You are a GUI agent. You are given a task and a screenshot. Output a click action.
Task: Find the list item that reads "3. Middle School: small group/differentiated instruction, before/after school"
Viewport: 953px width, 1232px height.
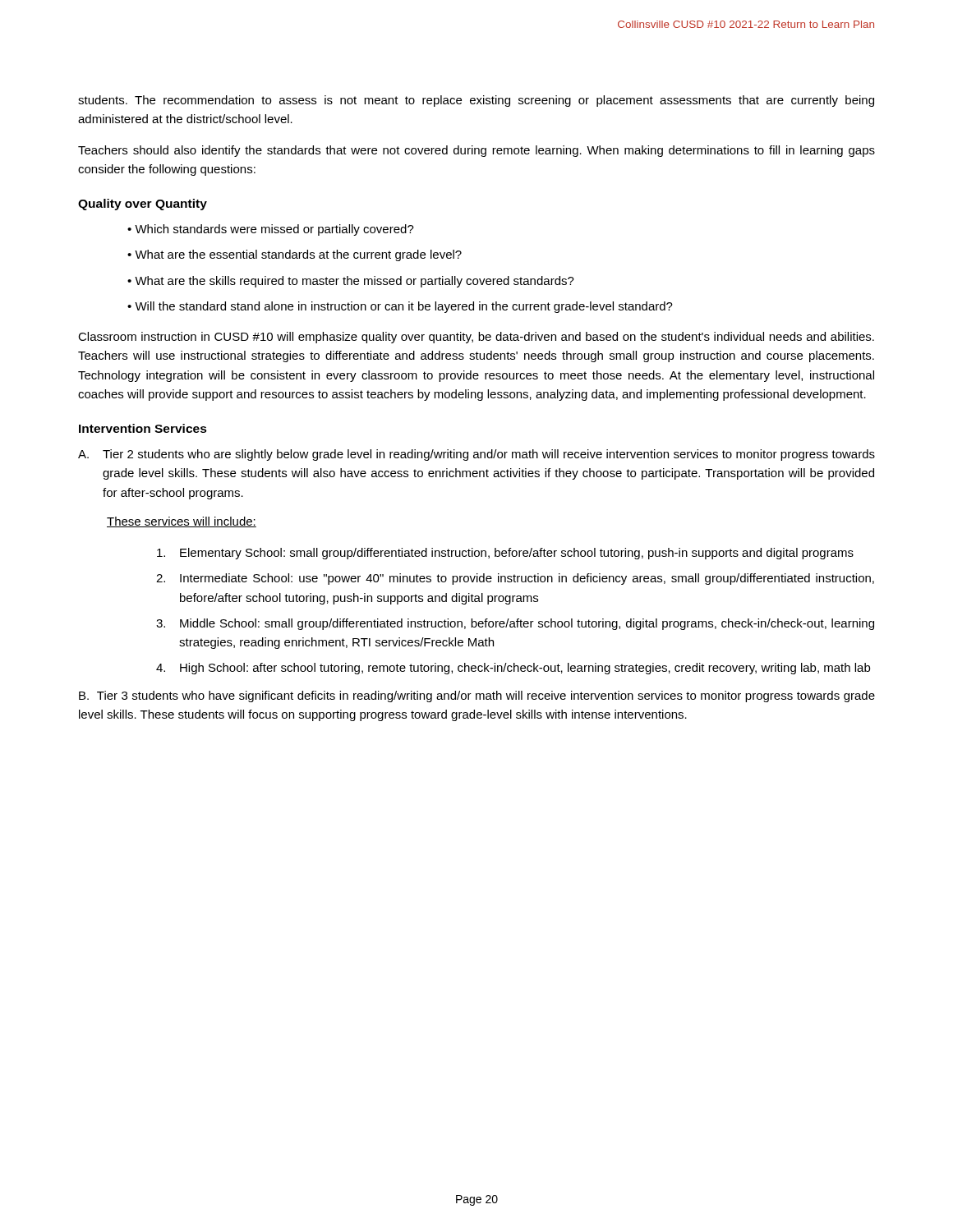pyautogui.click(x=516, y=632)
